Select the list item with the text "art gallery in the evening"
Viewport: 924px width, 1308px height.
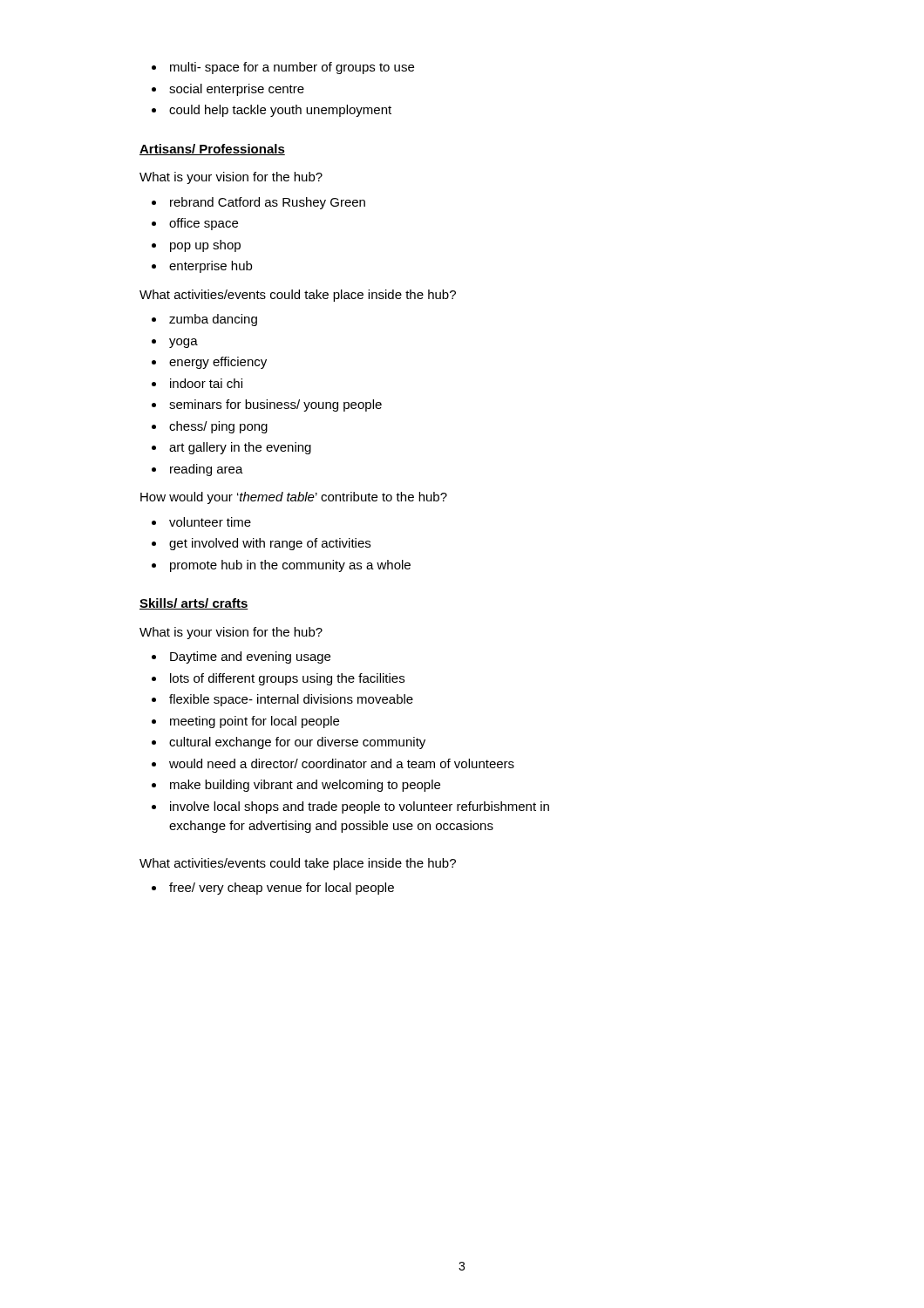[x=240, y=447]
